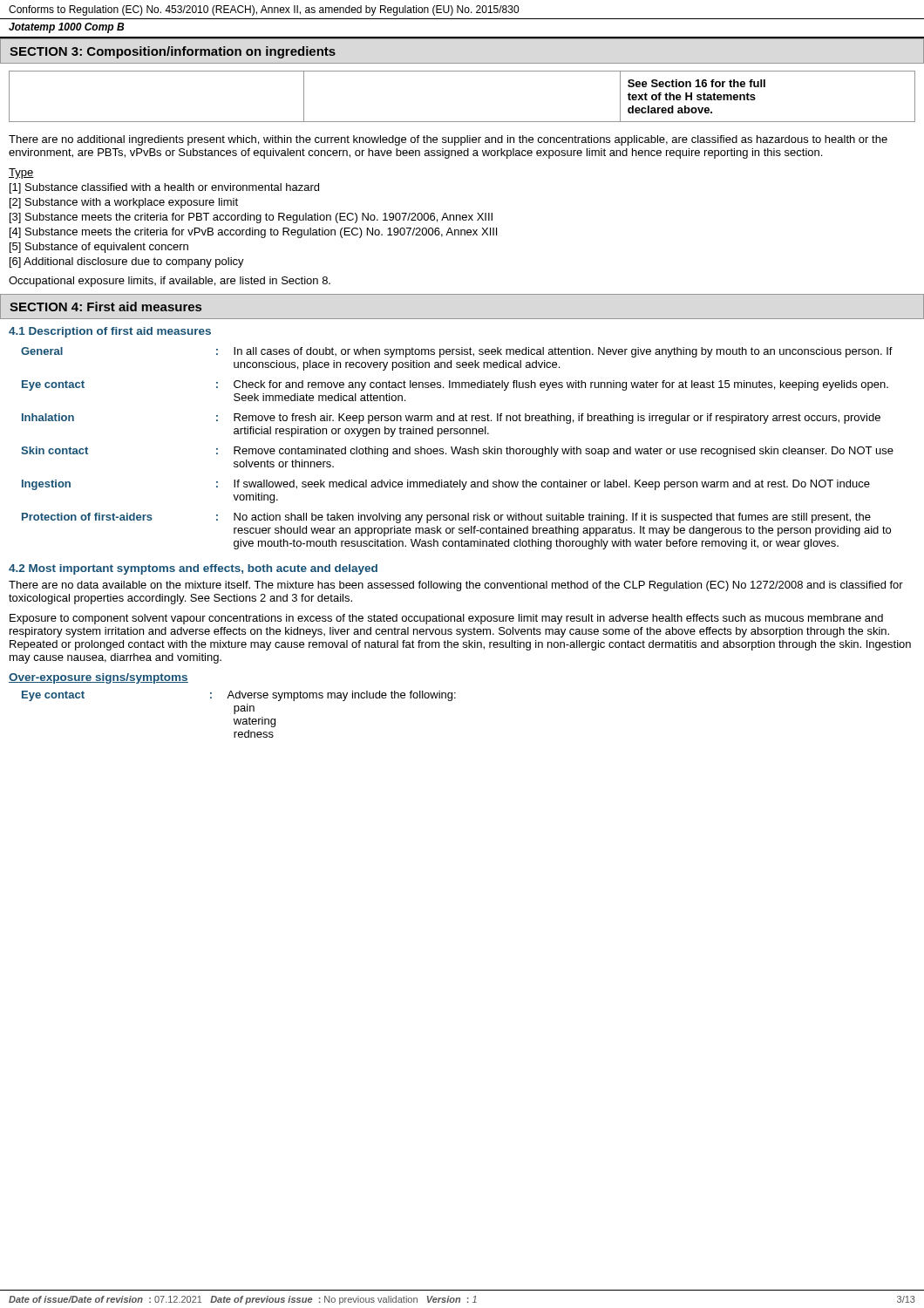Select the text block that reads "Exposure to component solvent vapour concentrations"
924x1308 pixels.
(460, 637)
